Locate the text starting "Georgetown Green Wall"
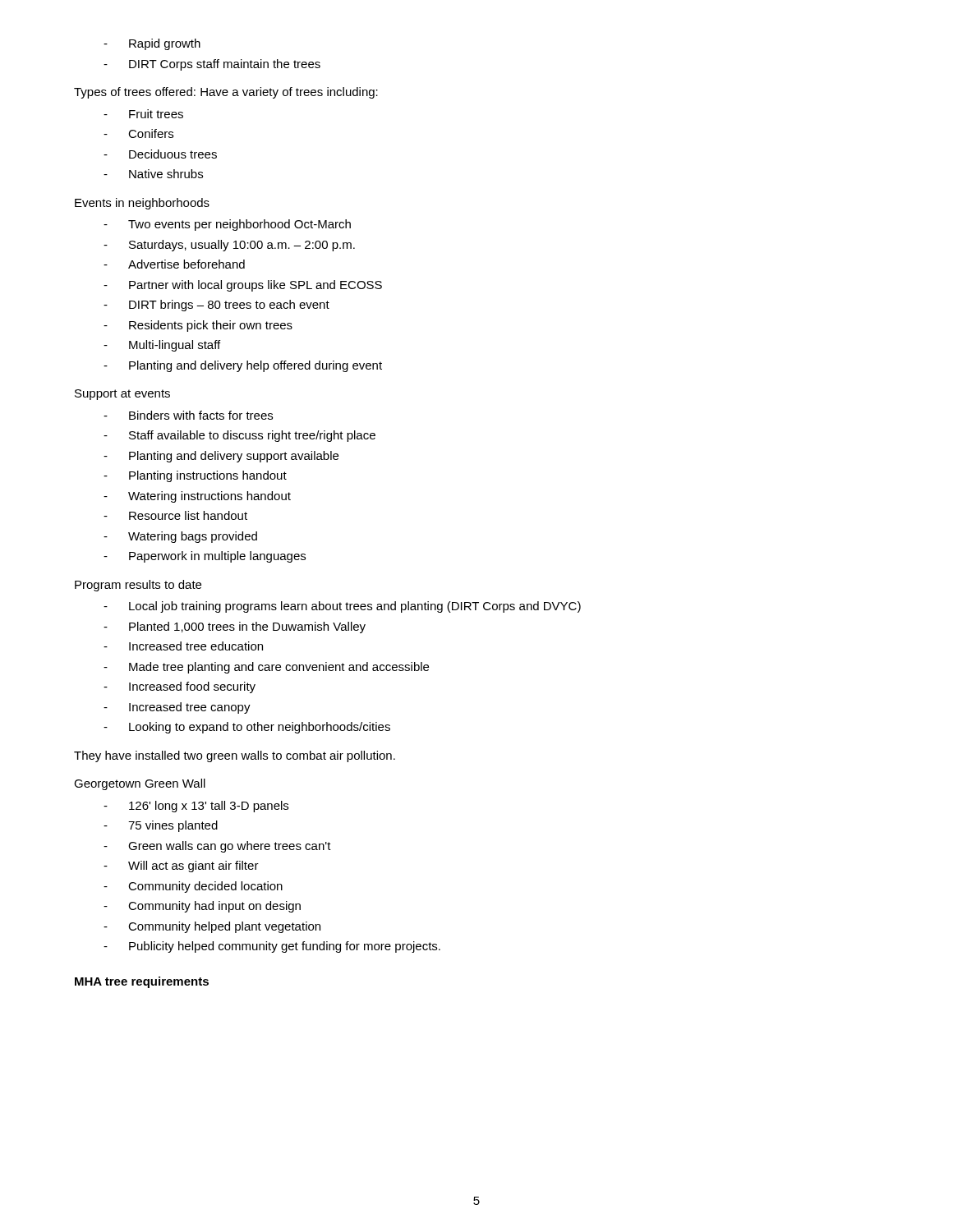This screenshot has width=953, height=1232. point(140,783)
